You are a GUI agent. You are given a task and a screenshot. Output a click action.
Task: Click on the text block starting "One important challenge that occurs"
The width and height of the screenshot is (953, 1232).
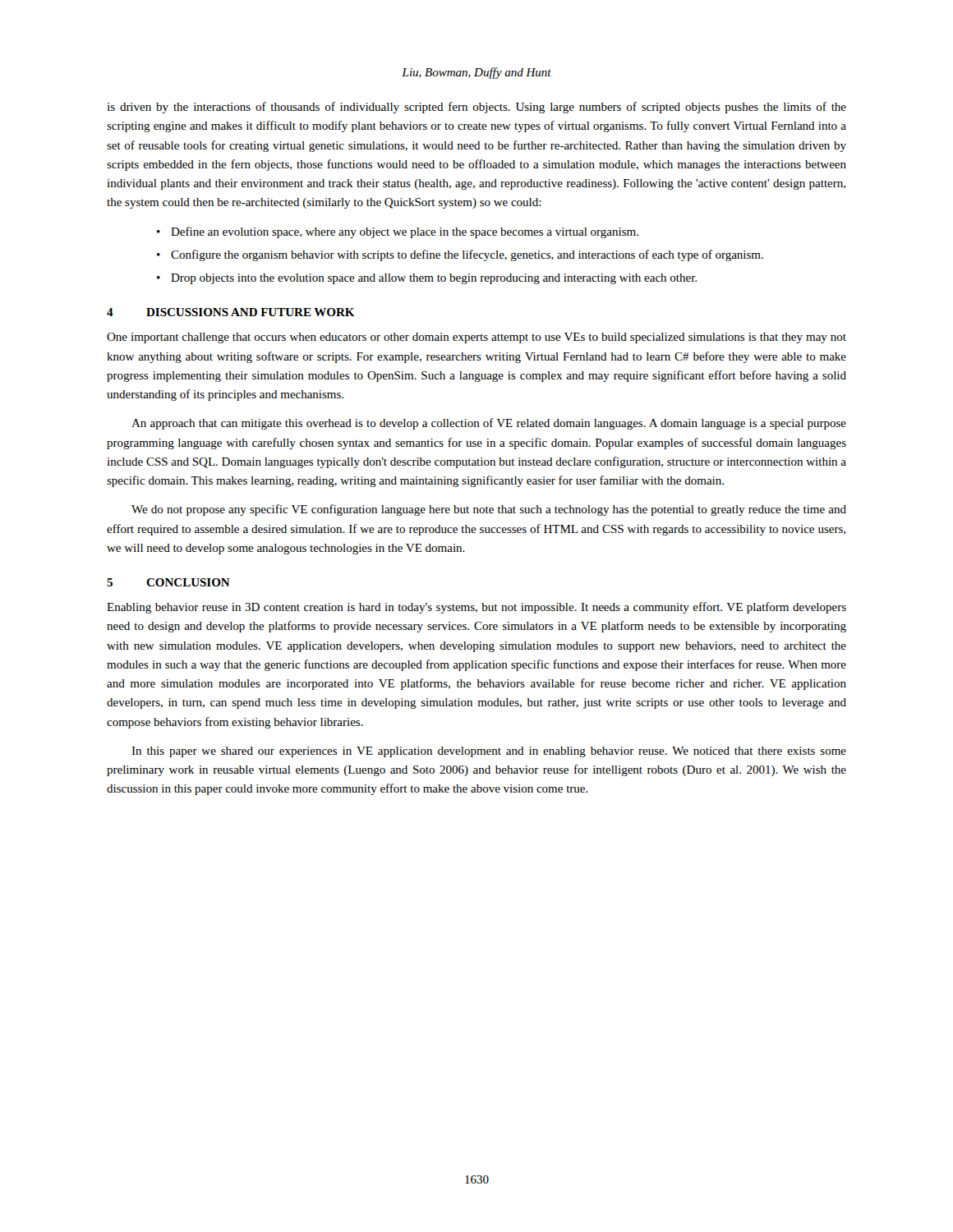tap(476, 366)
